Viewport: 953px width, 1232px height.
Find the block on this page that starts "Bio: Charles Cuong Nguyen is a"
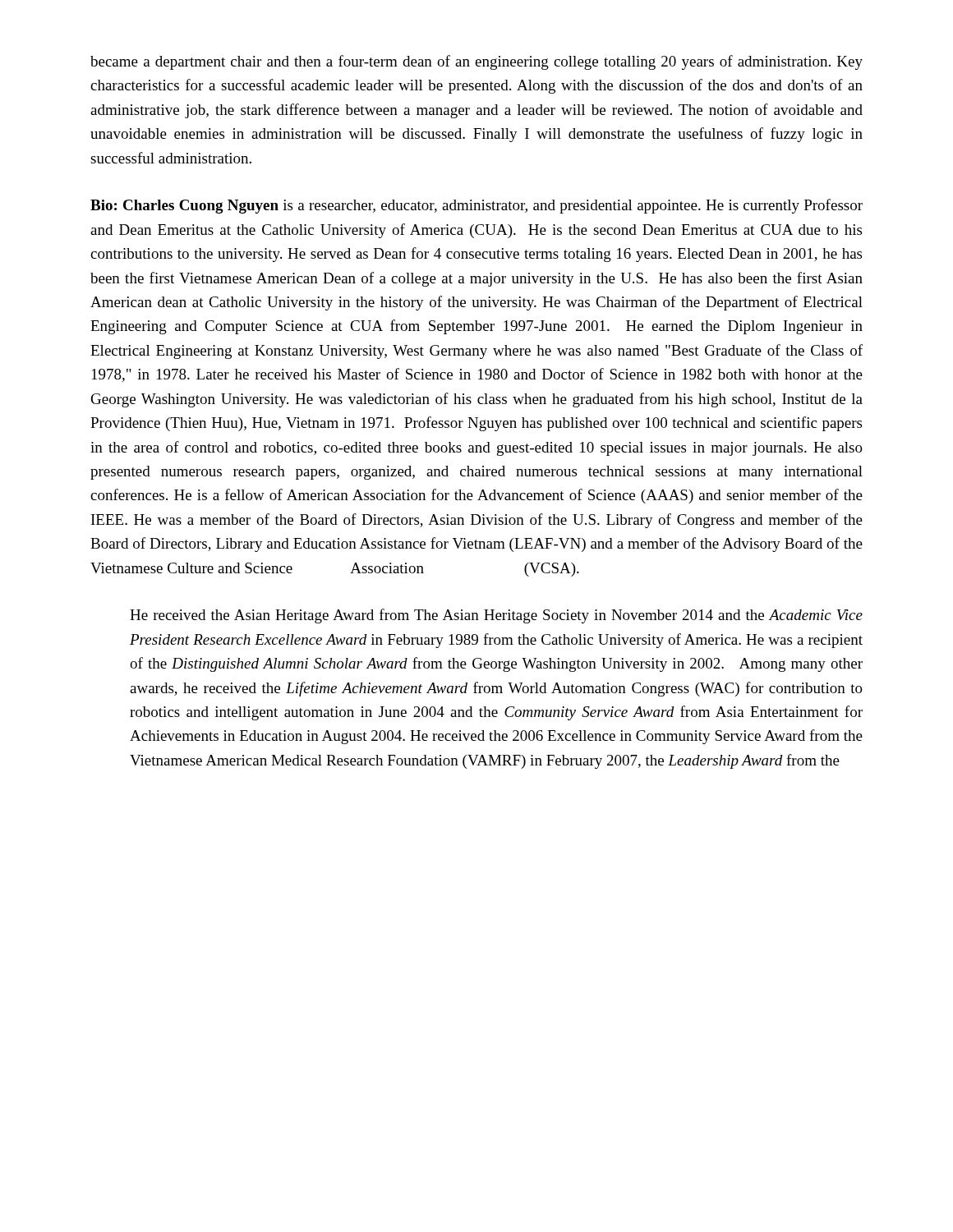pos(476,388)
